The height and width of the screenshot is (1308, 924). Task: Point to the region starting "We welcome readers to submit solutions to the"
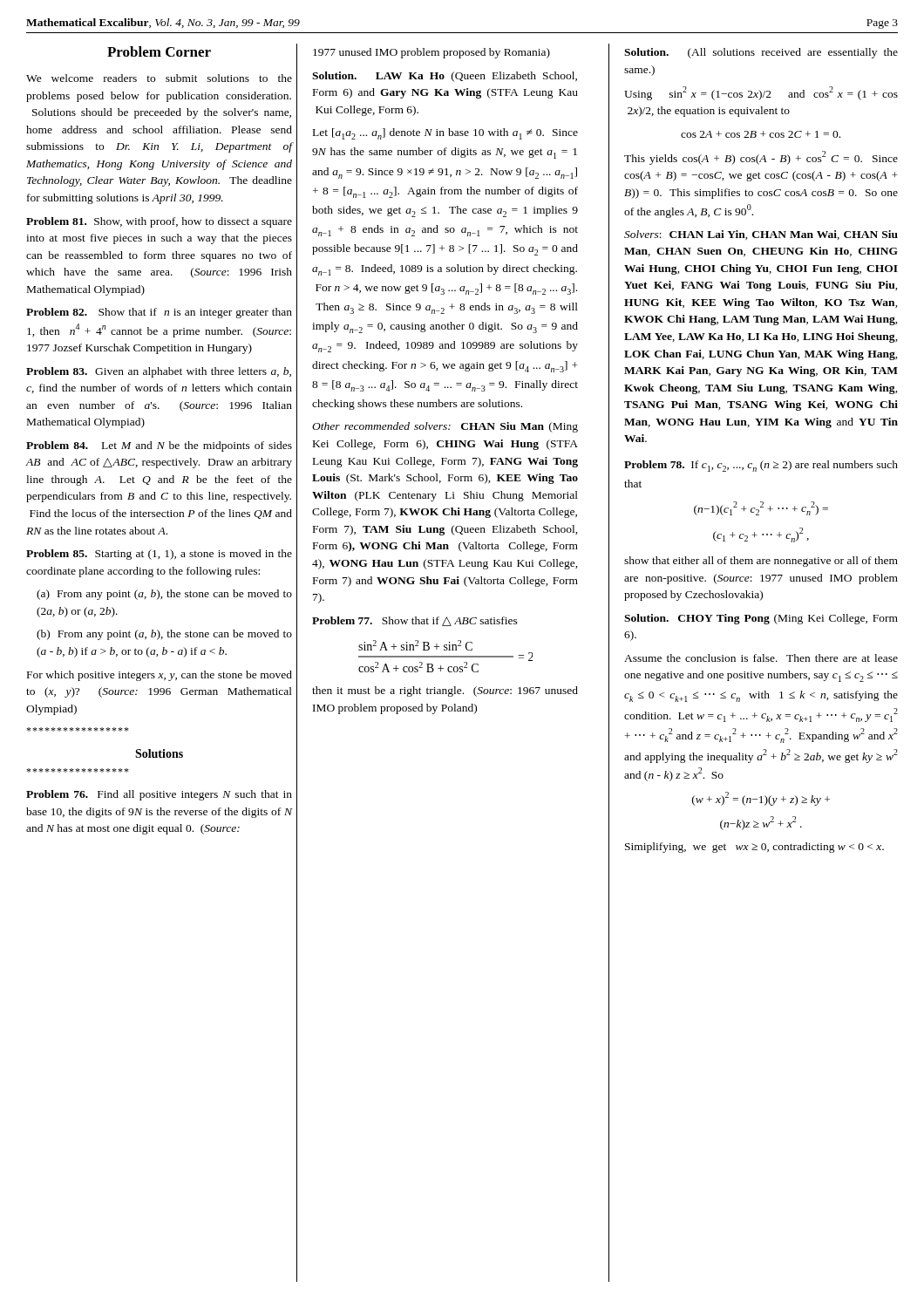point(159,138)
